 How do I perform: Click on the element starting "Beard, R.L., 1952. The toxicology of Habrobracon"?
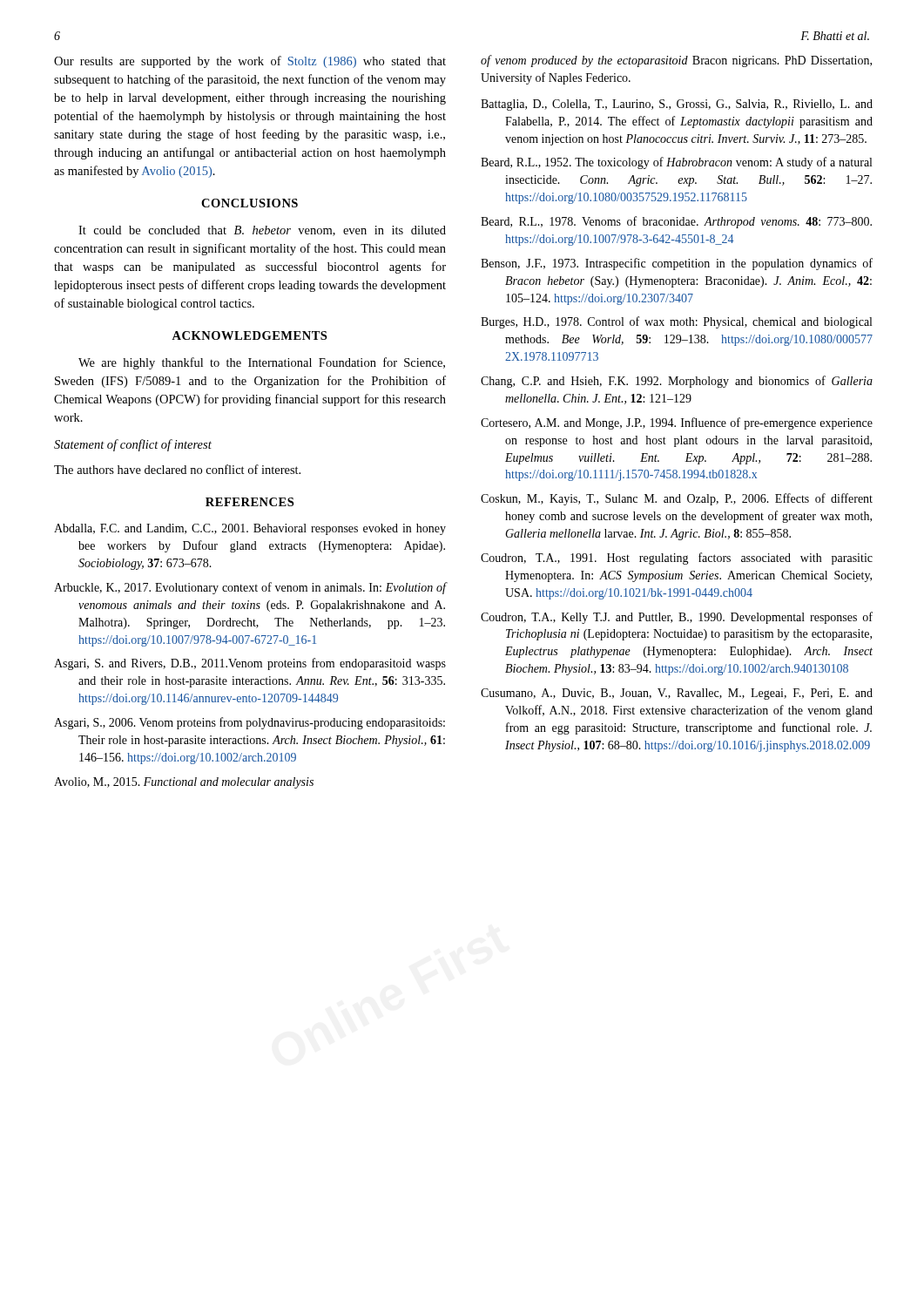(x=677, y=180)
